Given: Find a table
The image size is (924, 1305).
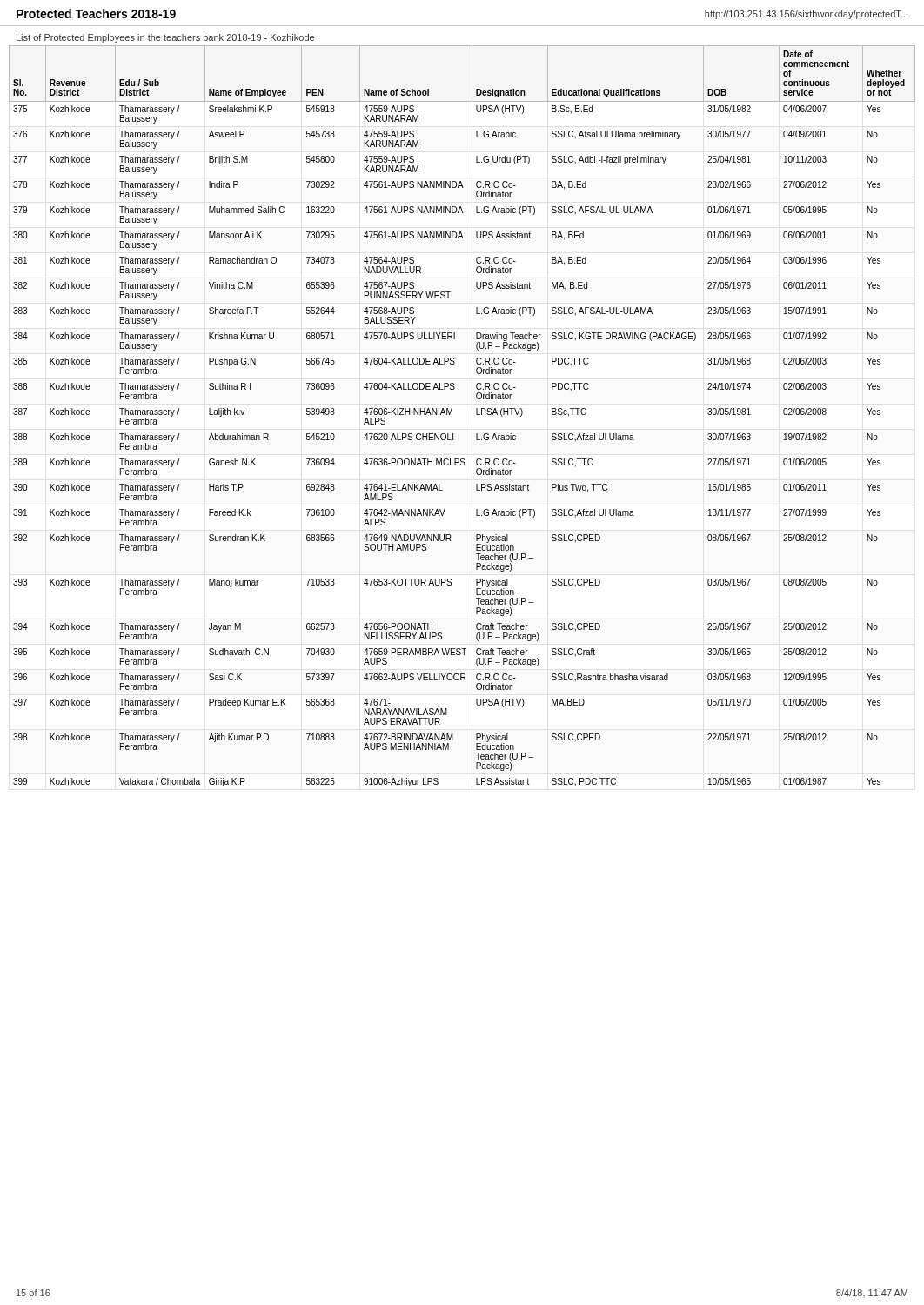Looking at the screenshot, I should tap(462, 418).
